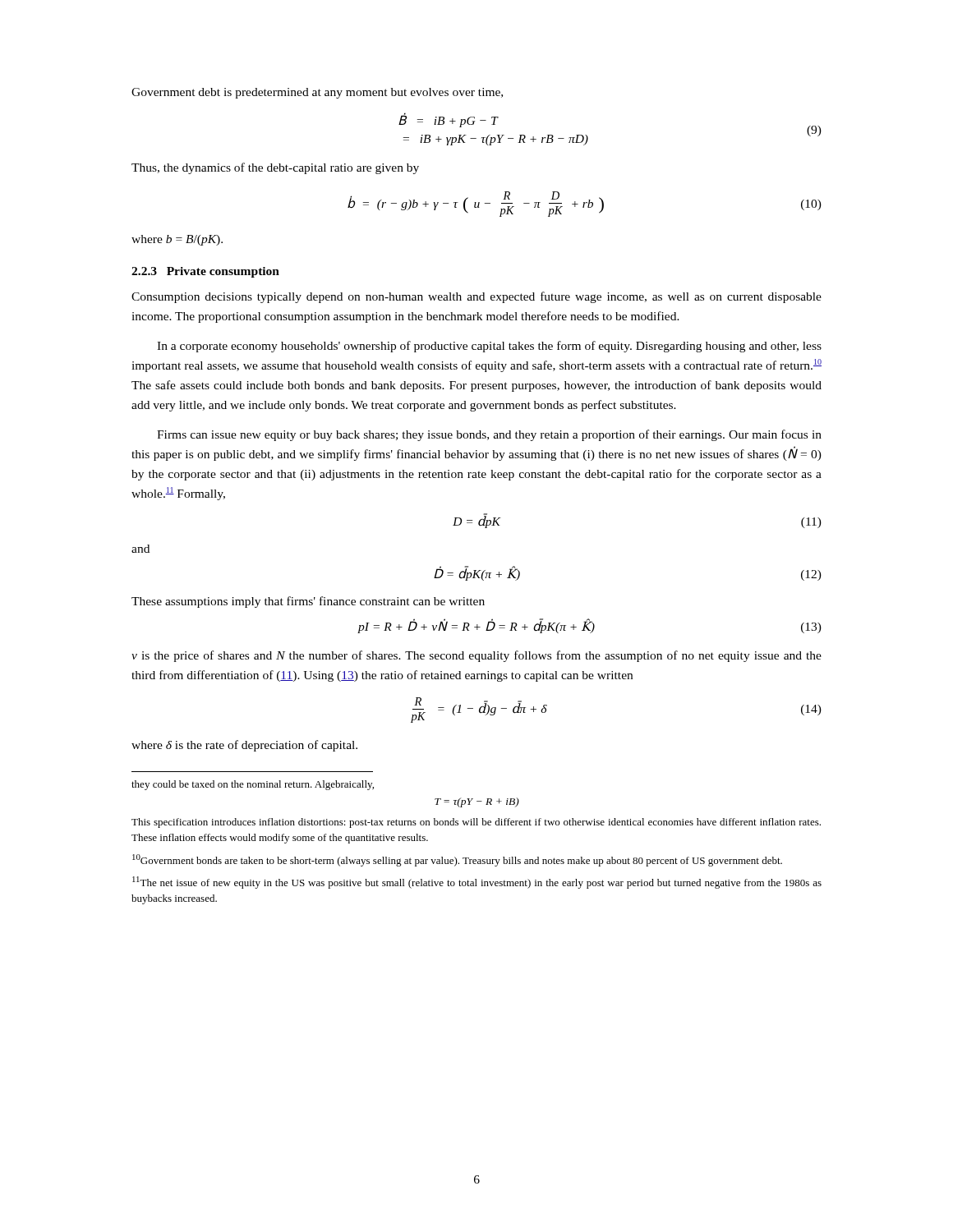Image resolution: width=953 pixels, height=1232 pixels.
Task: Select the formula that reads "D = d̄pK (11)"
Action: pos(489,520)
